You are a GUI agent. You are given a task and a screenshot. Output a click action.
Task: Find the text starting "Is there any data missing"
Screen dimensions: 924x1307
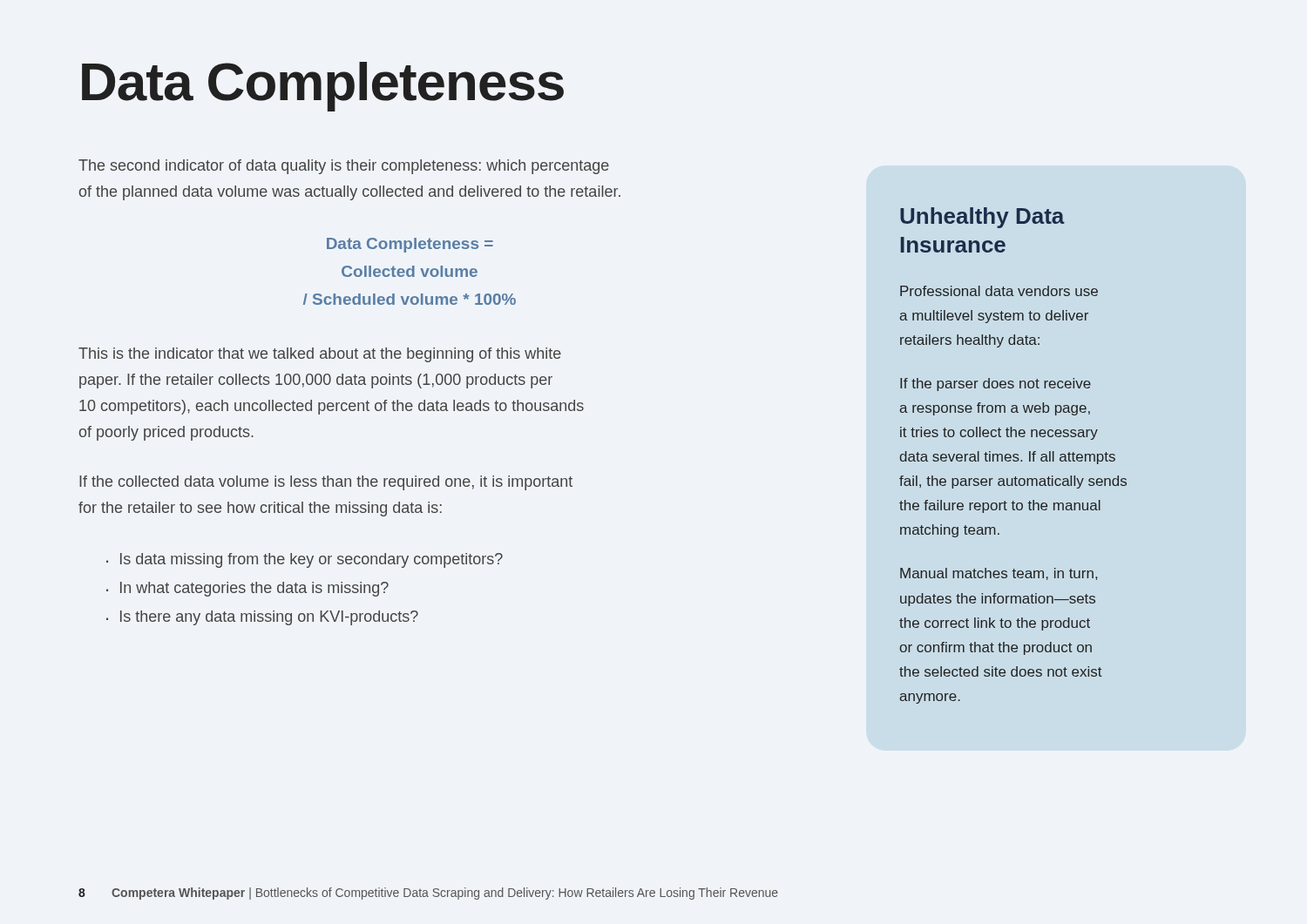tap(269, 616)
